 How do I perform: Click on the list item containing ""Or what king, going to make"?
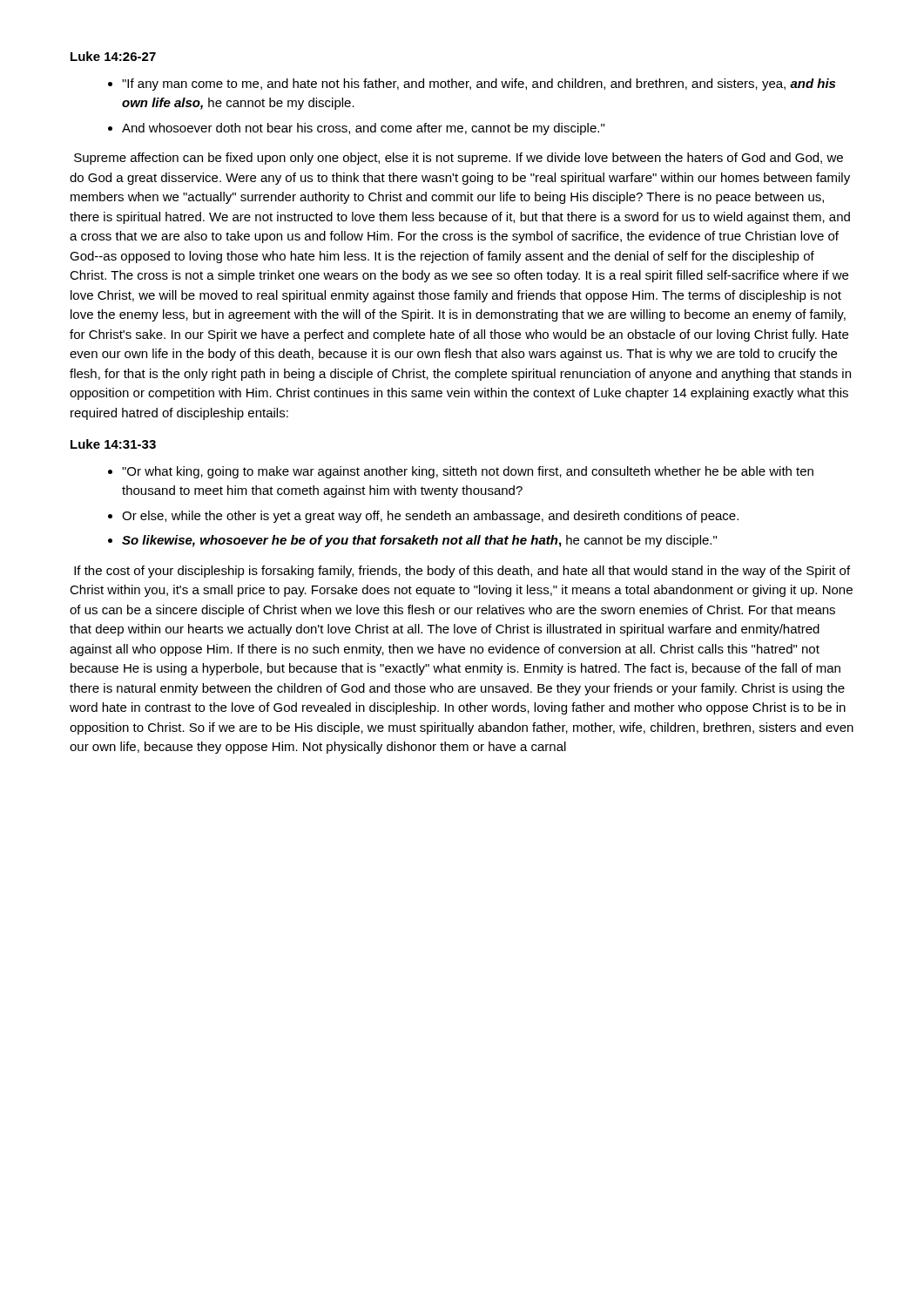pos(468,480)
